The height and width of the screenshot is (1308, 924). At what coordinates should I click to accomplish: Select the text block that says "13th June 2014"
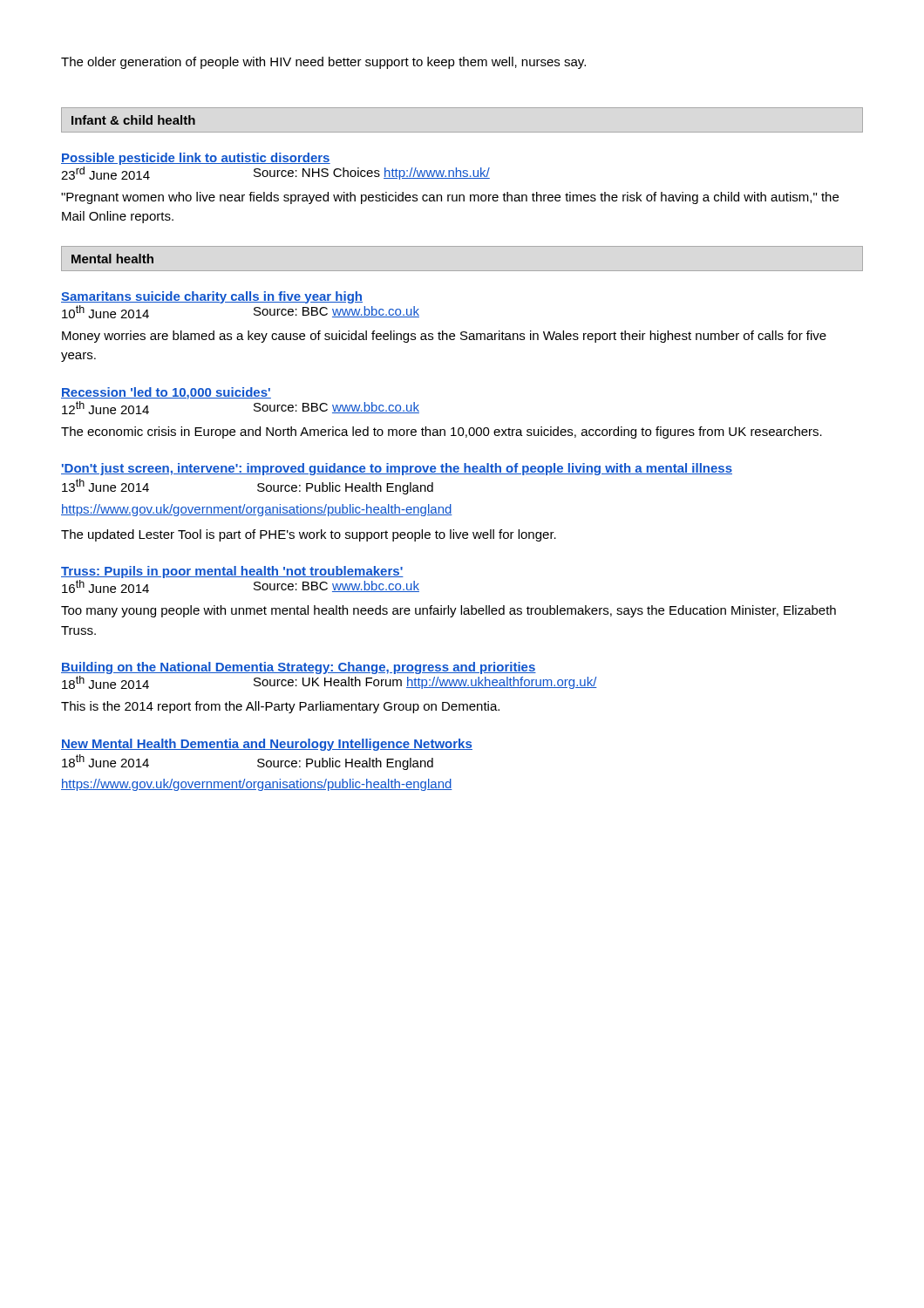pos(247,486)
